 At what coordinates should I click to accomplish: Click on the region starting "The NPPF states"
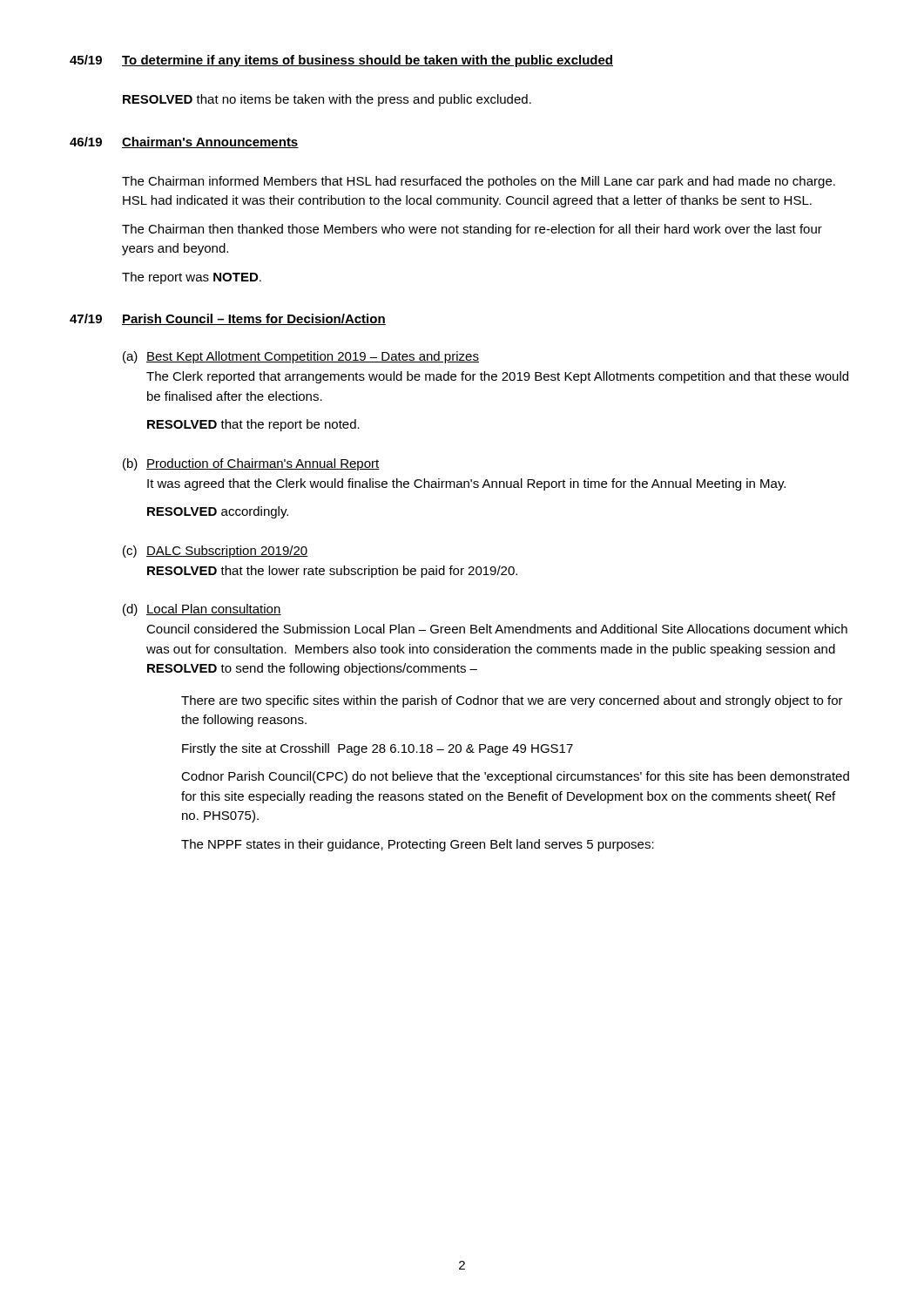click(418, 843)
